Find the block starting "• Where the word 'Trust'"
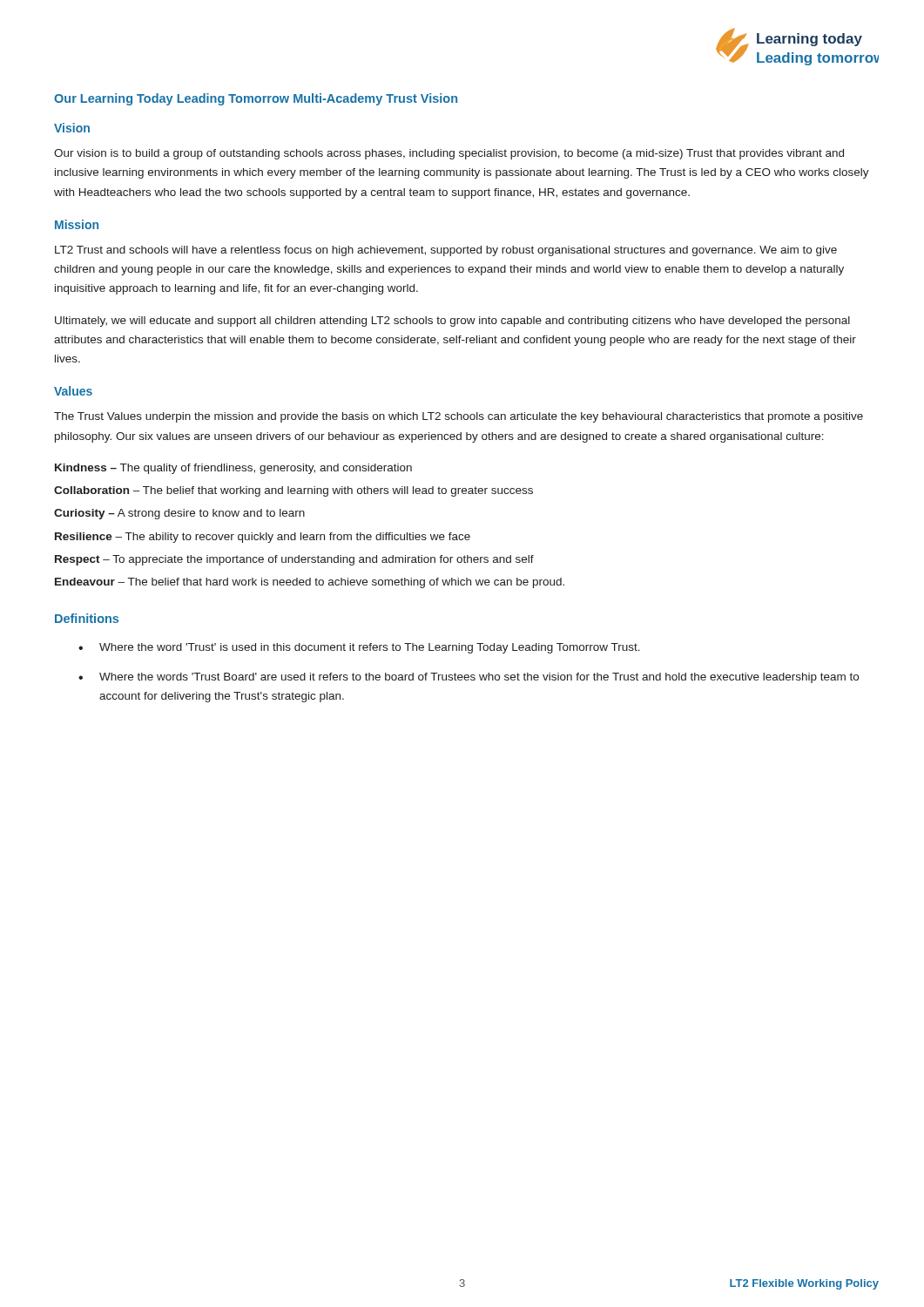Screen dimensions: 1307x924 click(x=359, y=648)
